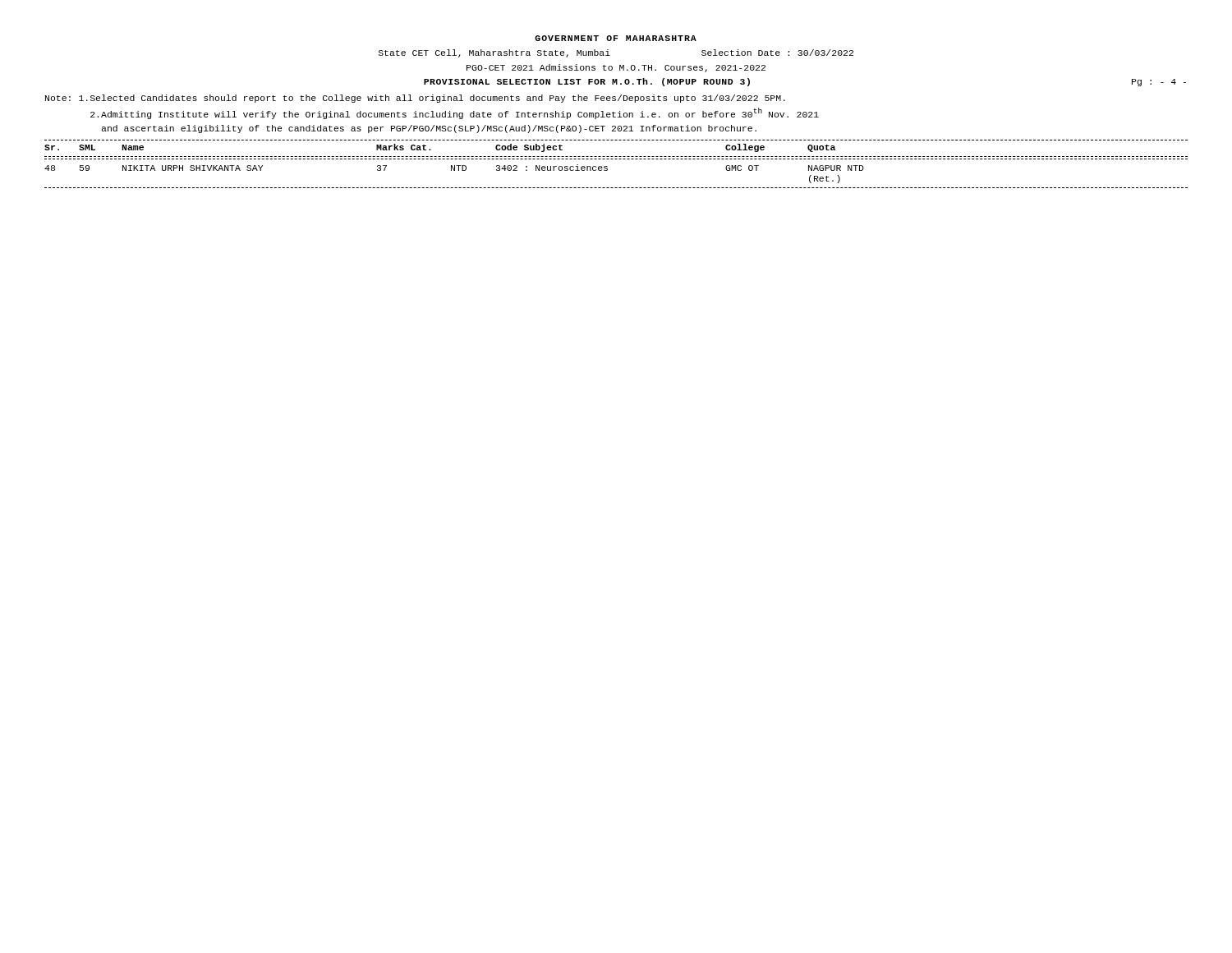The image size is (1232, 953).
Task: Click on the text block with the text "Note: 1.Selected Candidates should"
Action: [616, 113]
